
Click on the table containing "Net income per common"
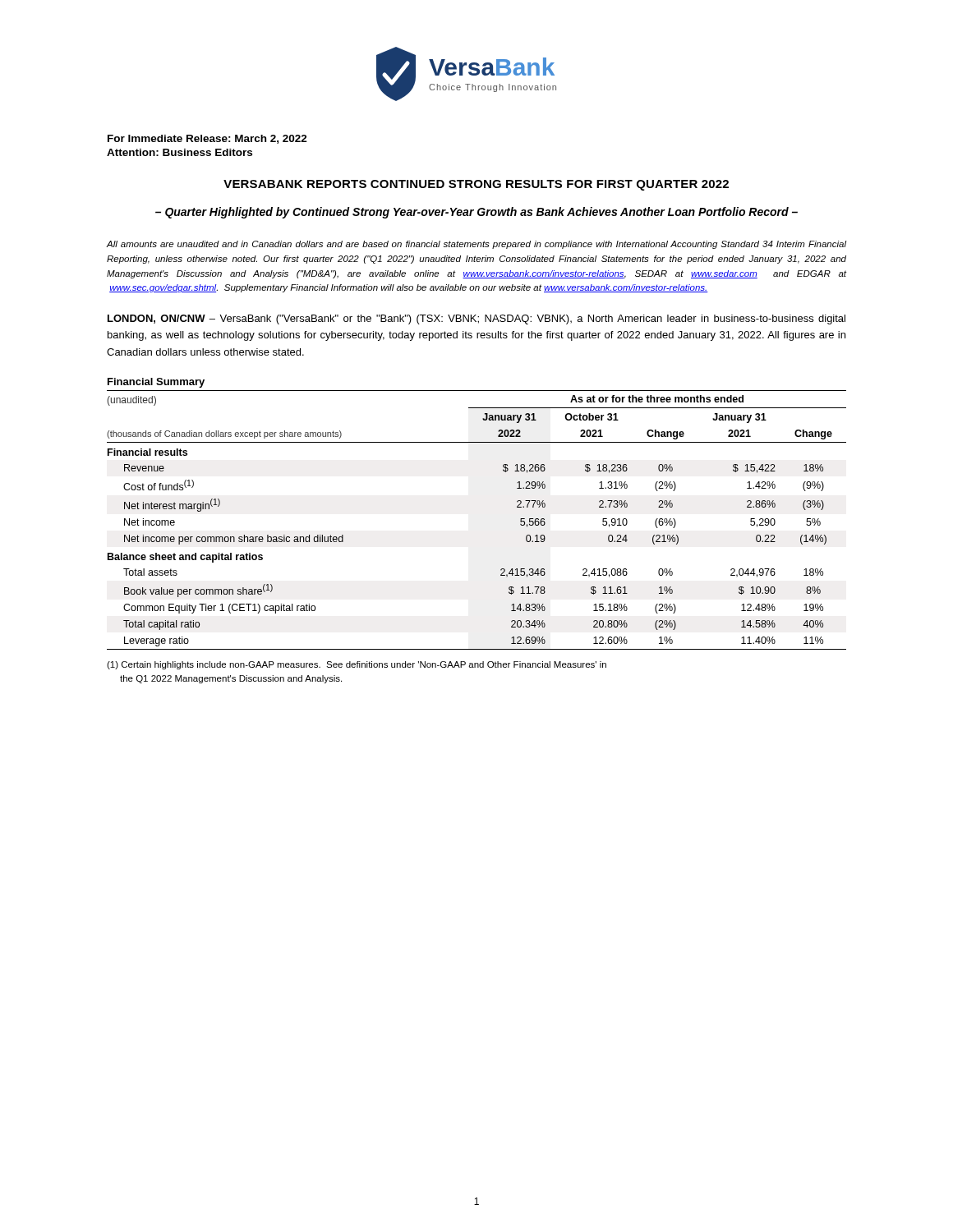point(476,521)
